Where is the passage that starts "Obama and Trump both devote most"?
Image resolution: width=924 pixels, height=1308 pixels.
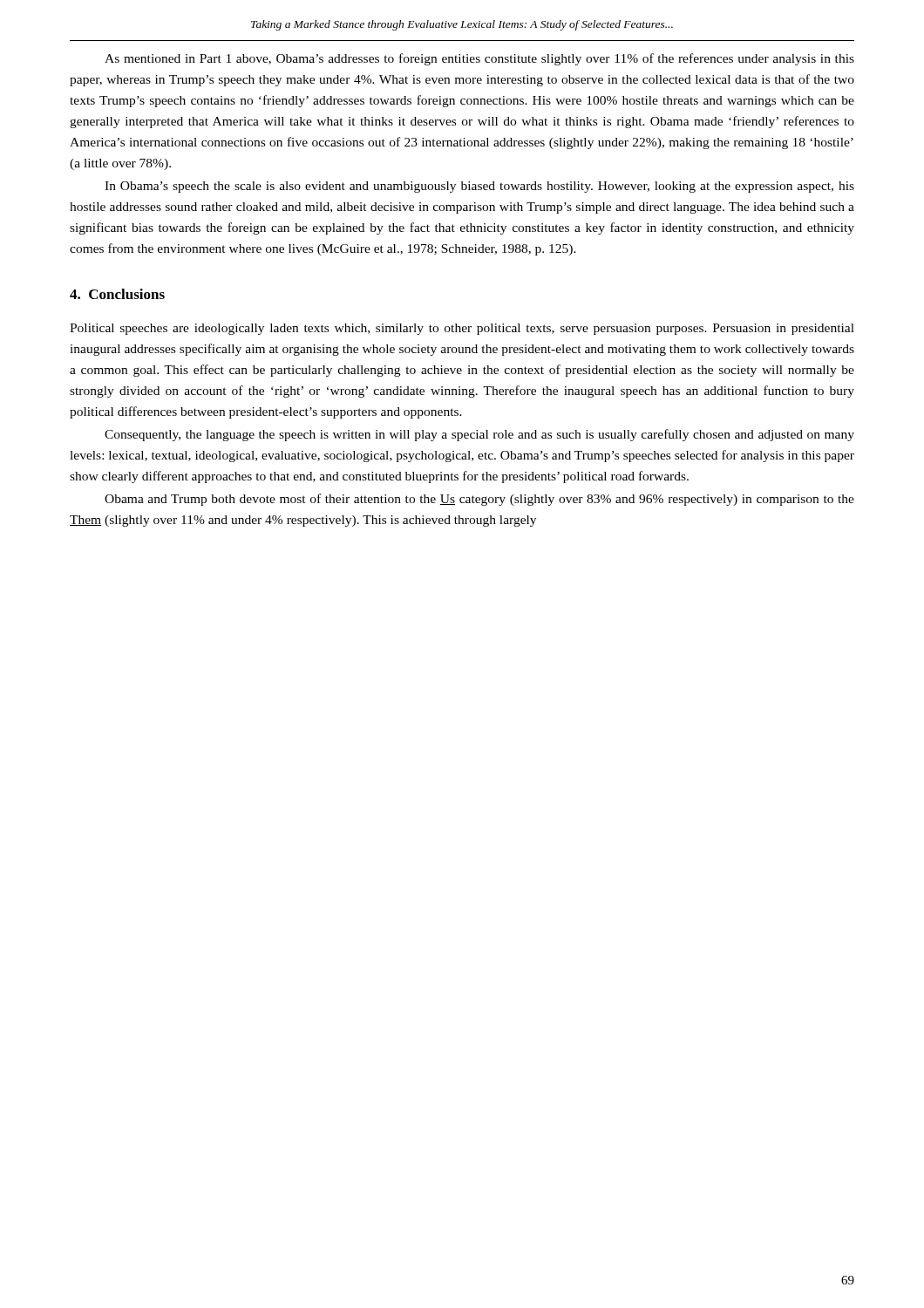(462, 509)
